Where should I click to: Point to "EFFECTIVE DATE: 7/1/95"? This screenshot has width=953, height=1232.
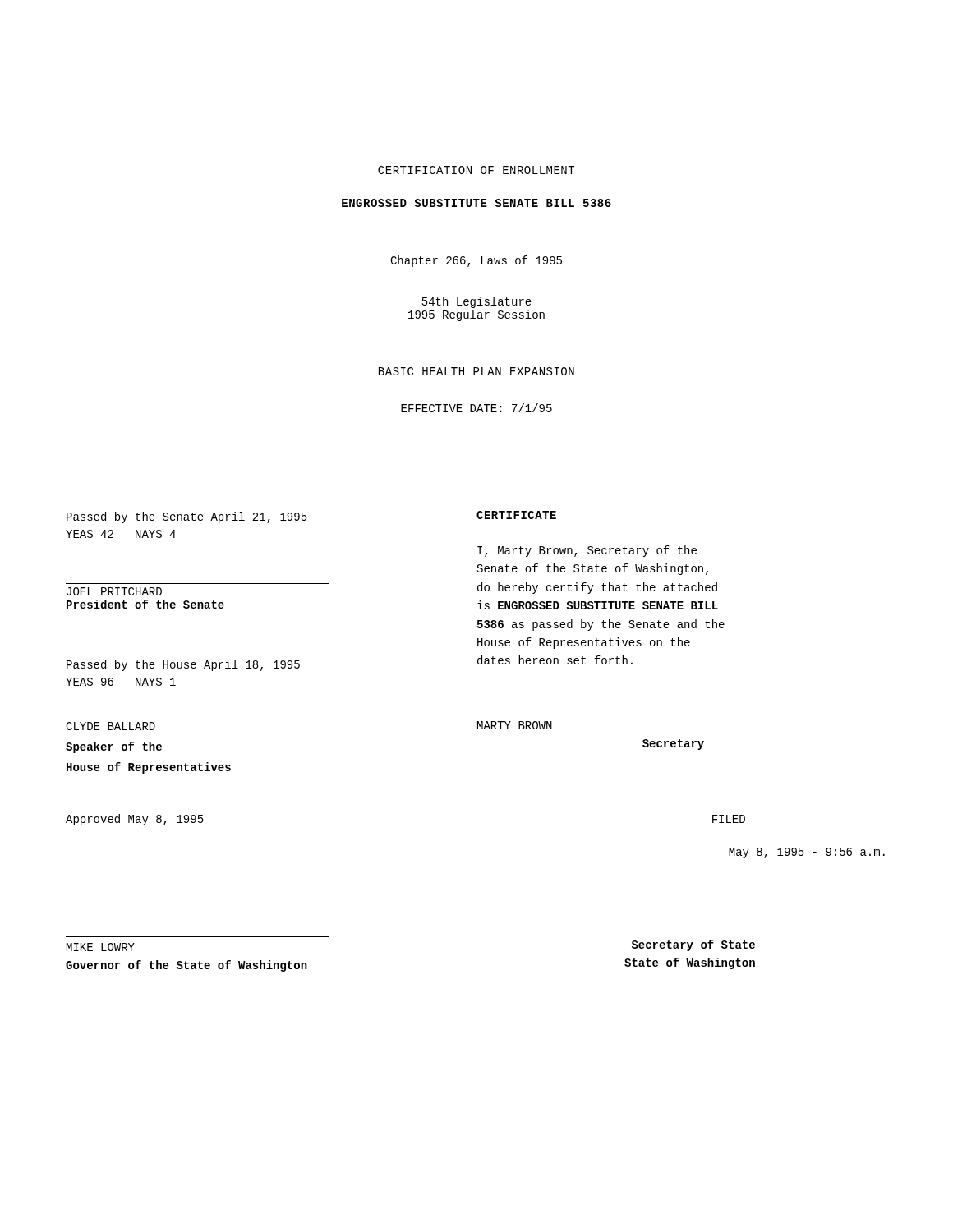[476, 409]
